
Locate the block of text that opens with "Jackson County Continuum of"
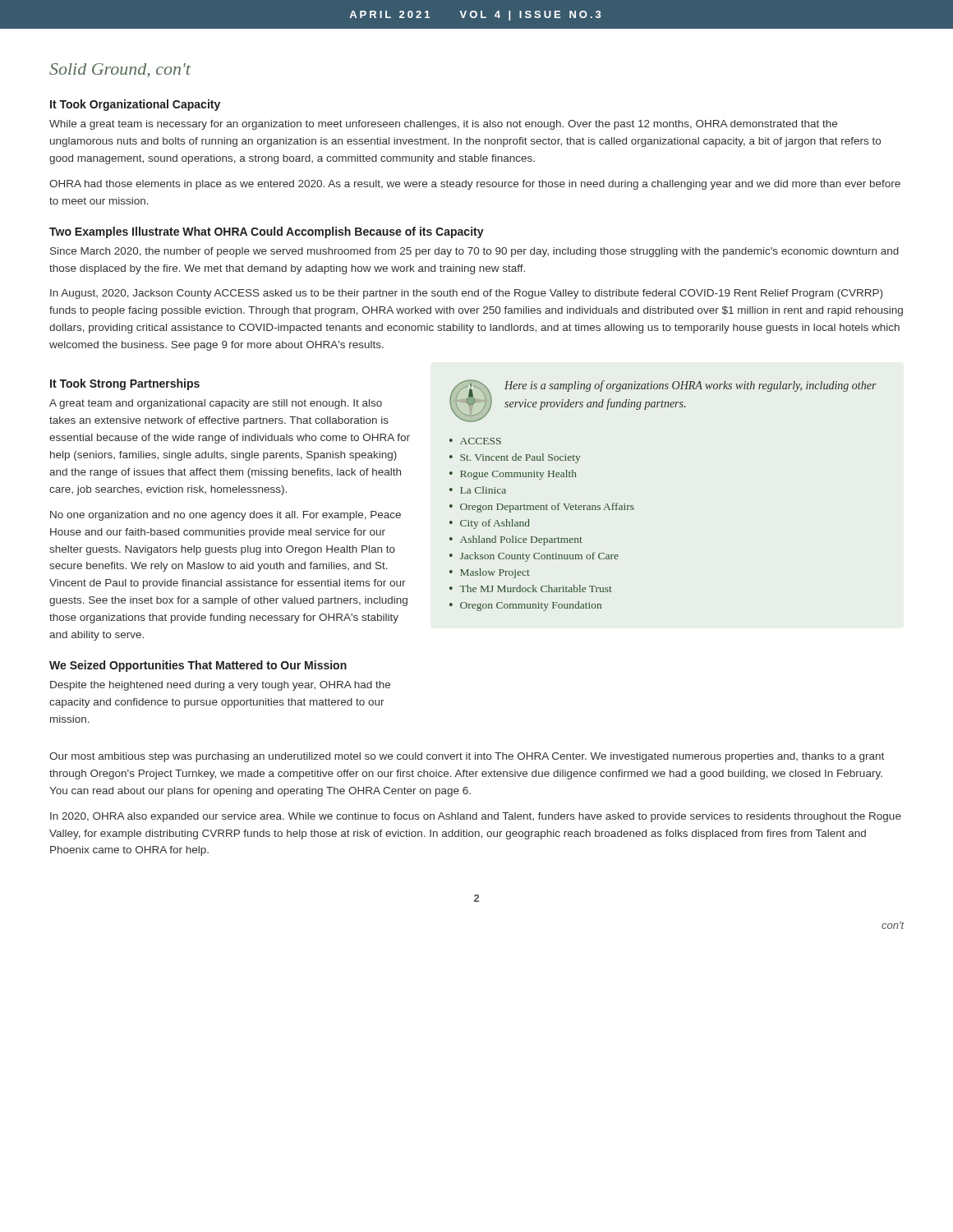pos(539,556)
